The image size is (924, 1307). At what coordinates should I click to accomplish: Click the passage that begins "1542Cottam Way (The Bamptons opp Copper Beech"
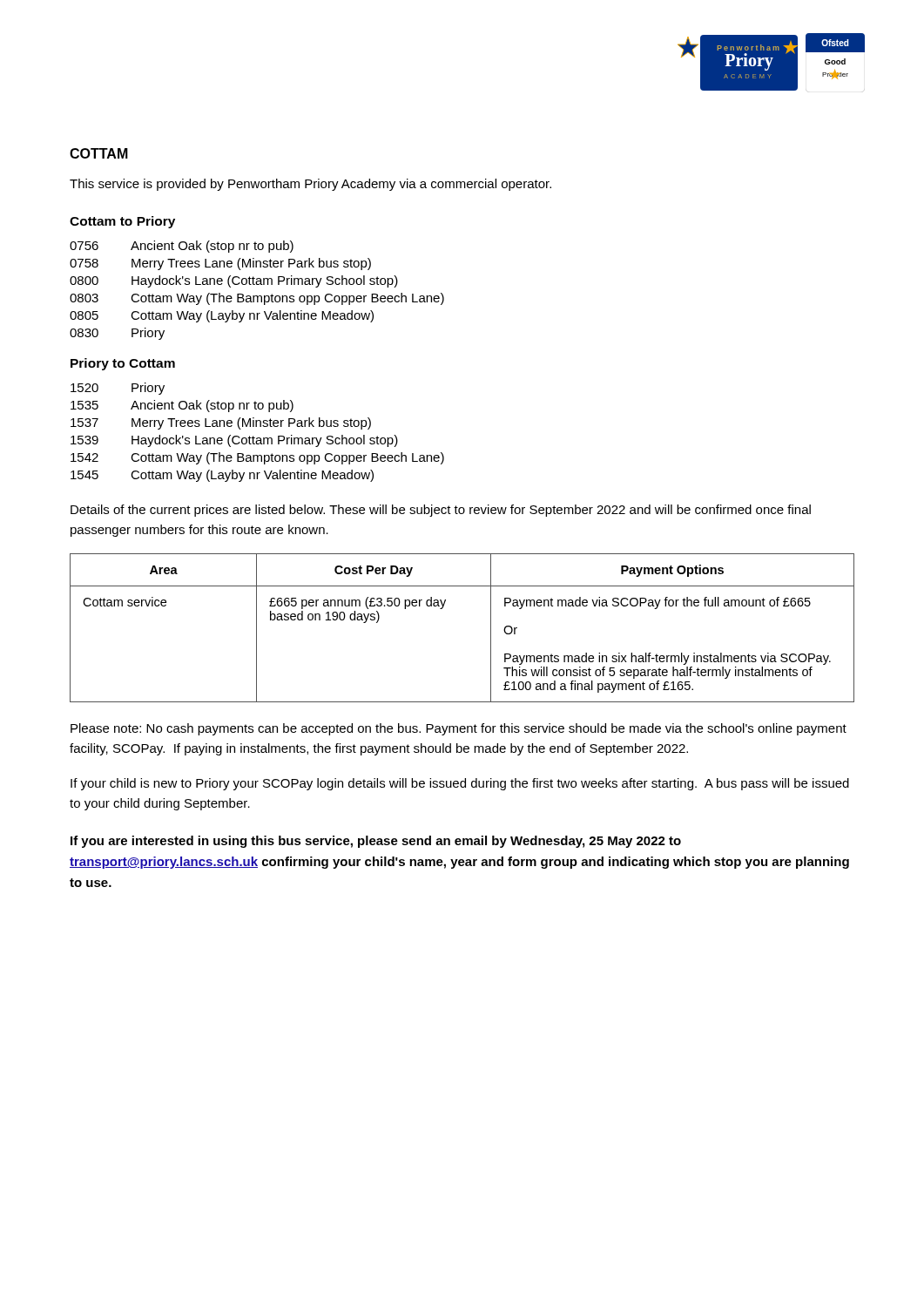coord(257,457)
